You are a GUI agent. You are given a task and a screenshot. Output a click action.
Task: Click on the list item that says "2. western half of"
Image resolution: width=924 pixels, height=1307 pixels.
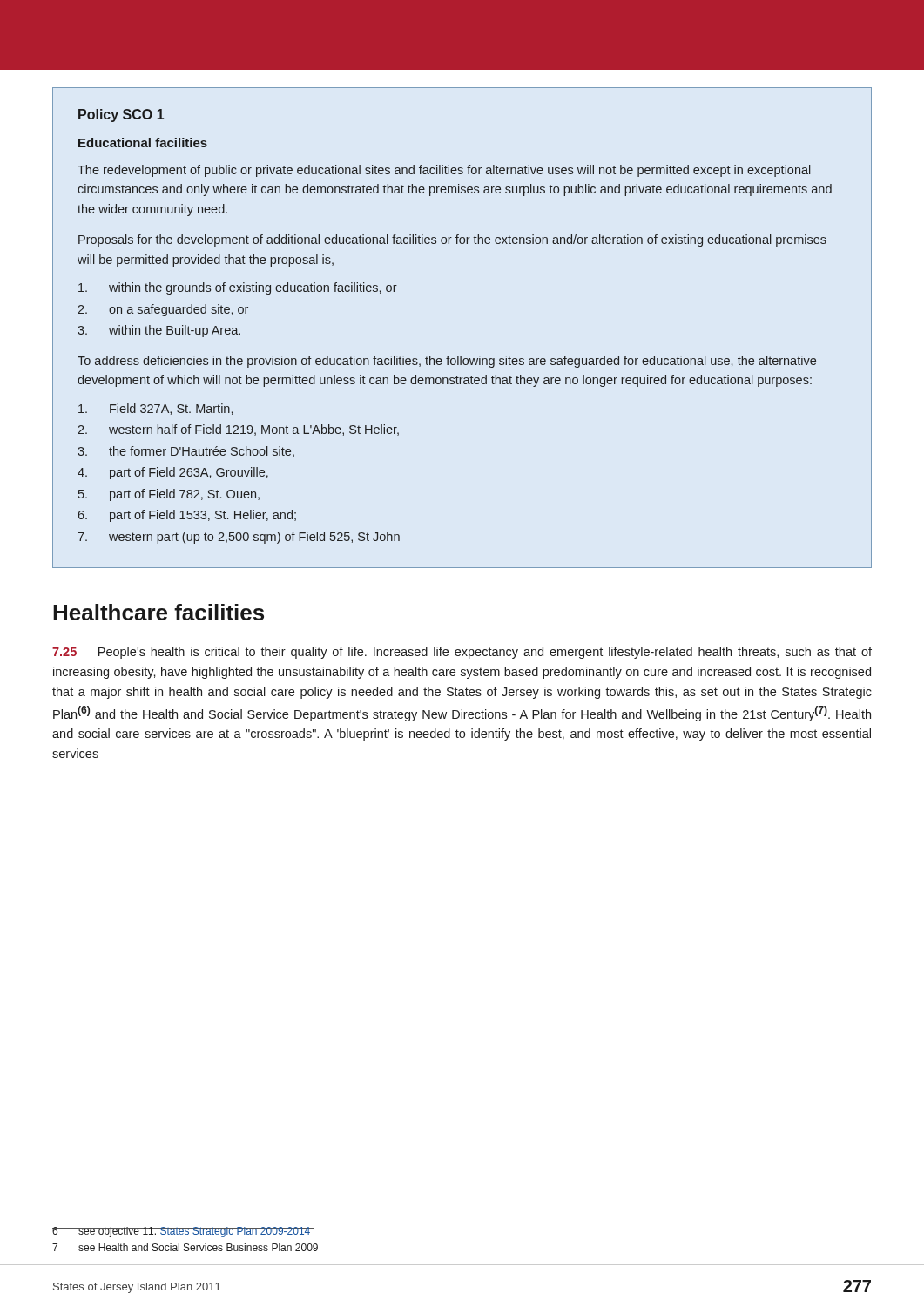click(x=239, y=430)
